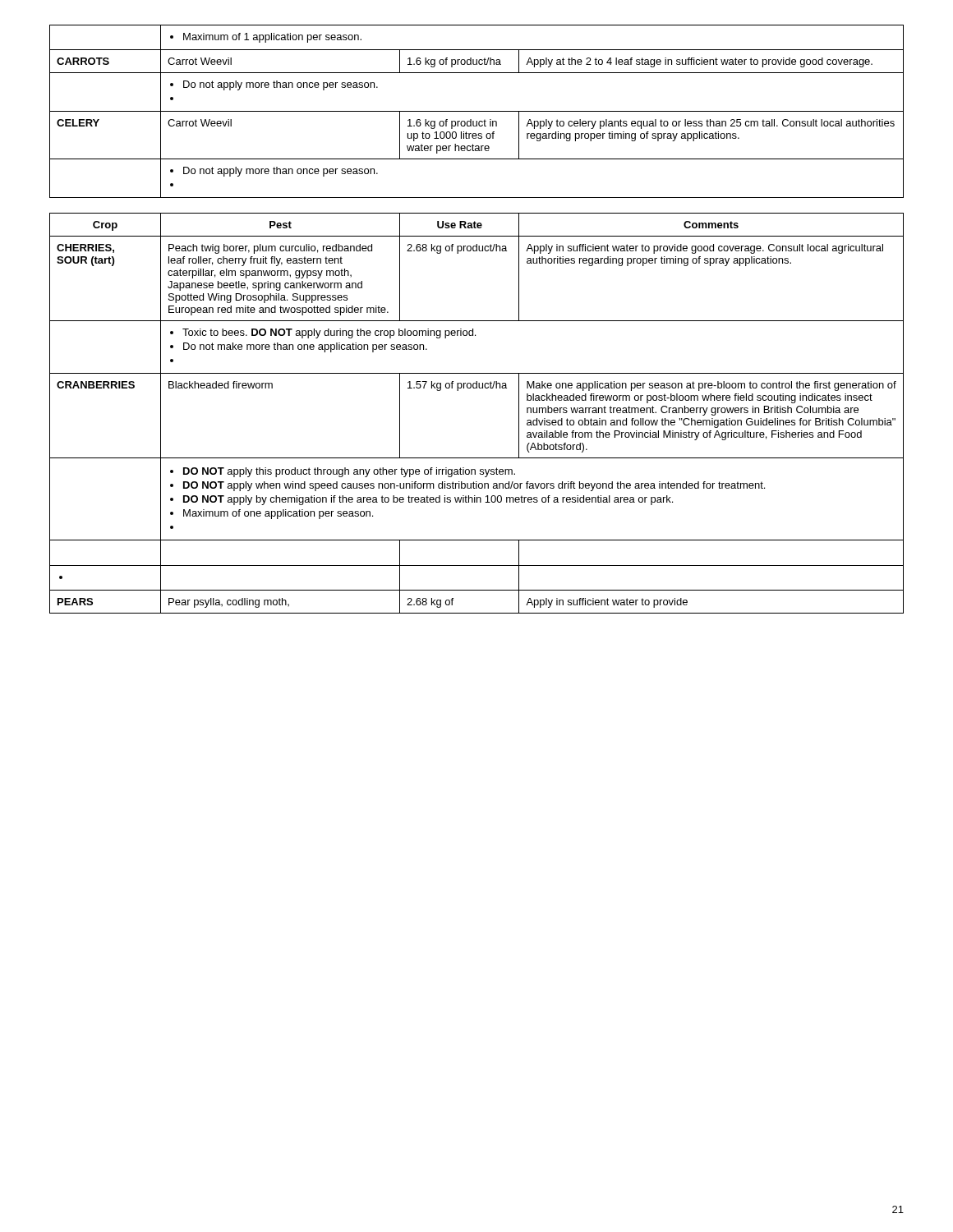Find the table that mentions "DO NOT apply"
The width and height of the screenshot is (953, 1232).
pos(476,413)
